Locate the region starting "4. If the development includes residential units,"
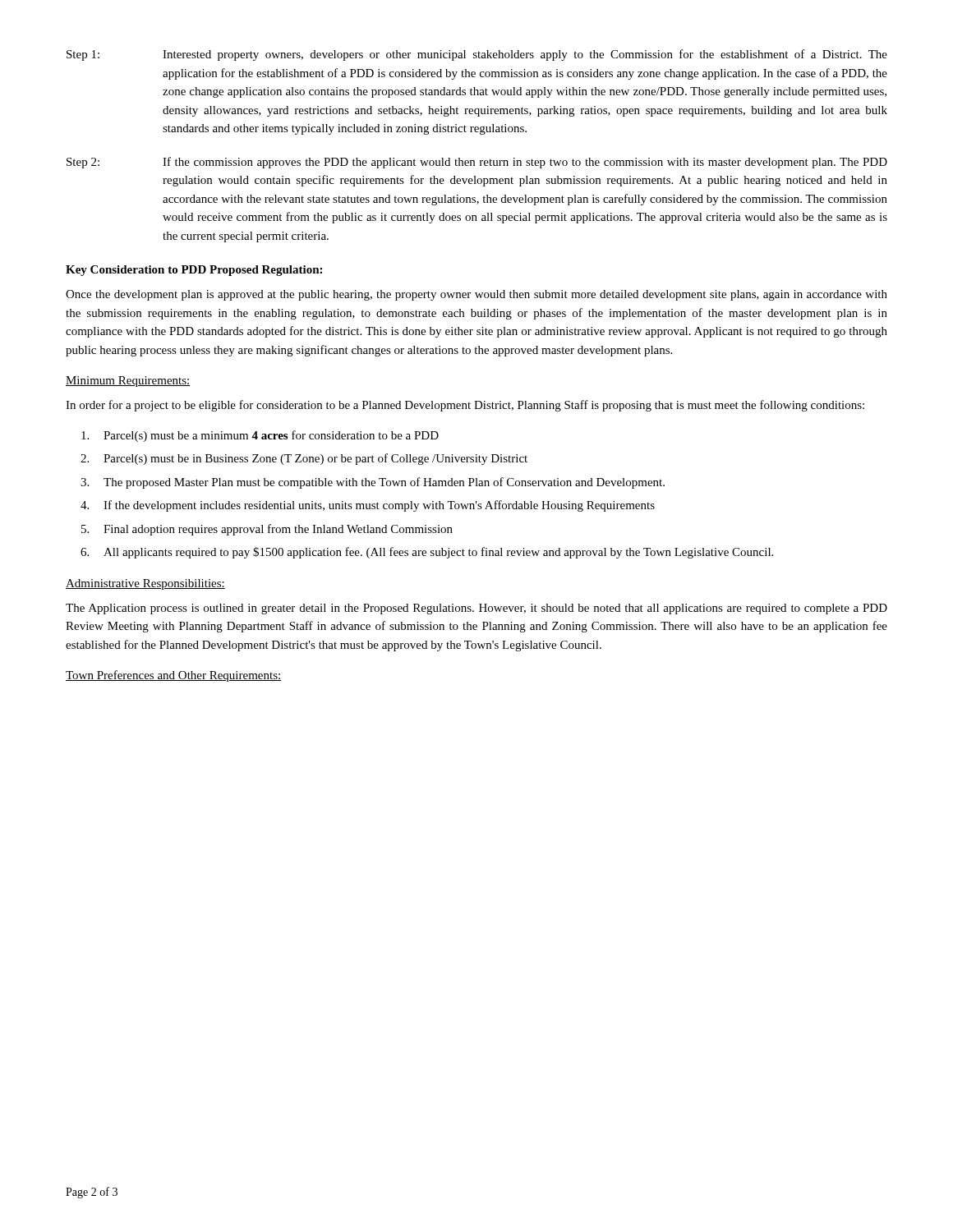Screen dimensions: 1232x953 (x=484, y=505)
